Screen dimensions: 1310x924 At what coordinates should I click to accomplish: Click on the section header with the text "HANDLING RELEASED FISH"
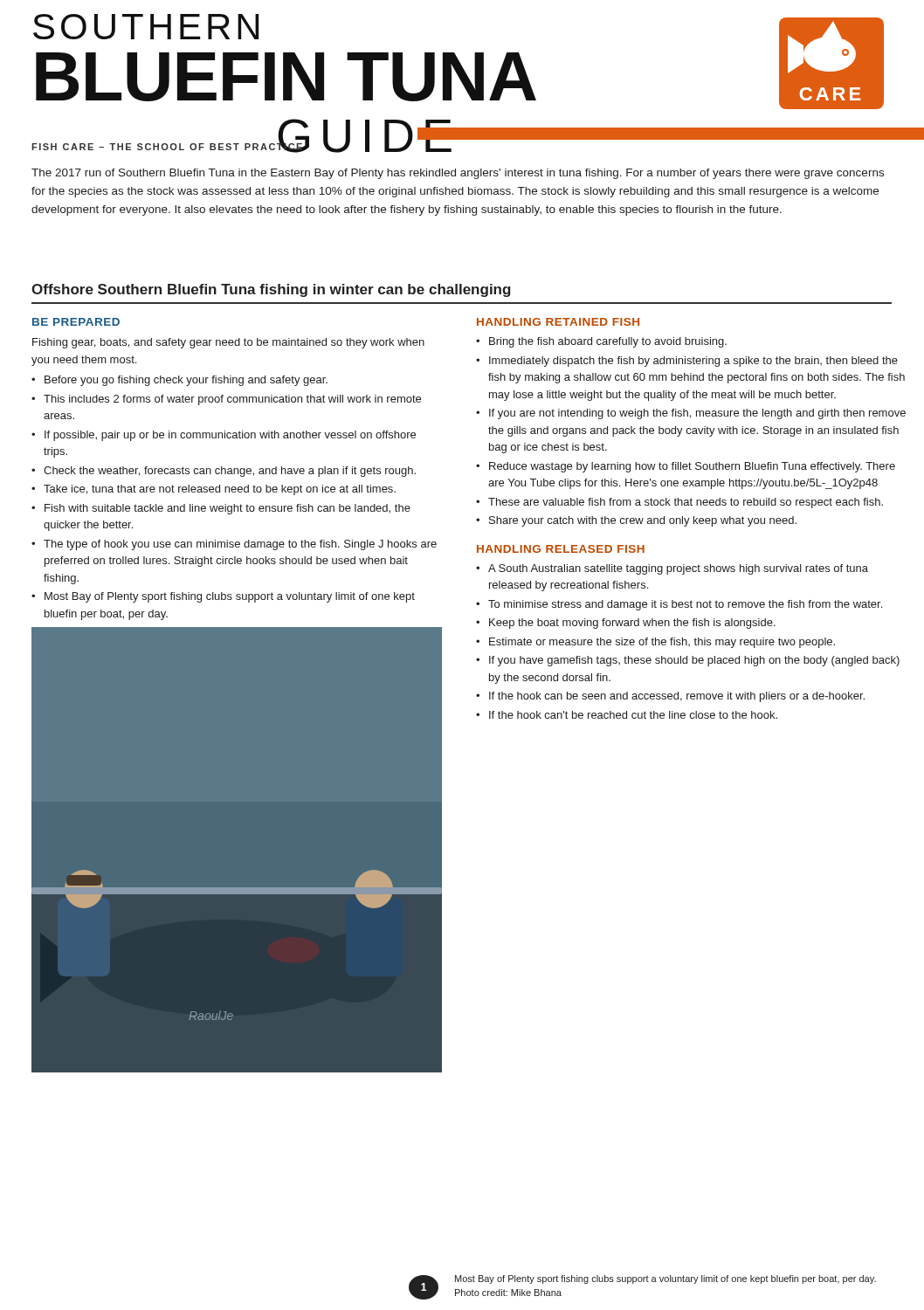pos(561,548)
